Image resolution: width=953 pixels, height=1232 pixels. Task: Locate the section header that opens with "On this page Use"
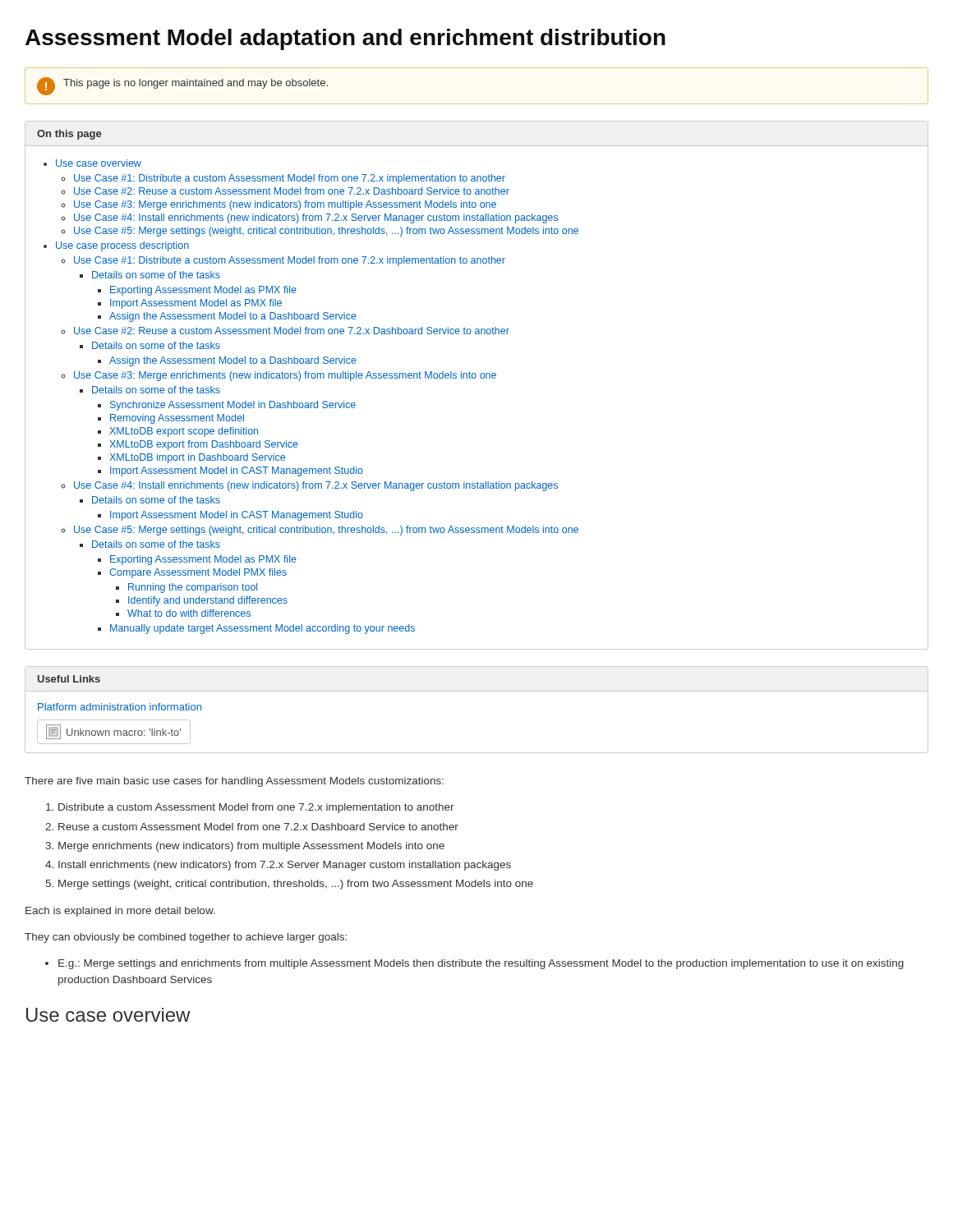[476, 385]
